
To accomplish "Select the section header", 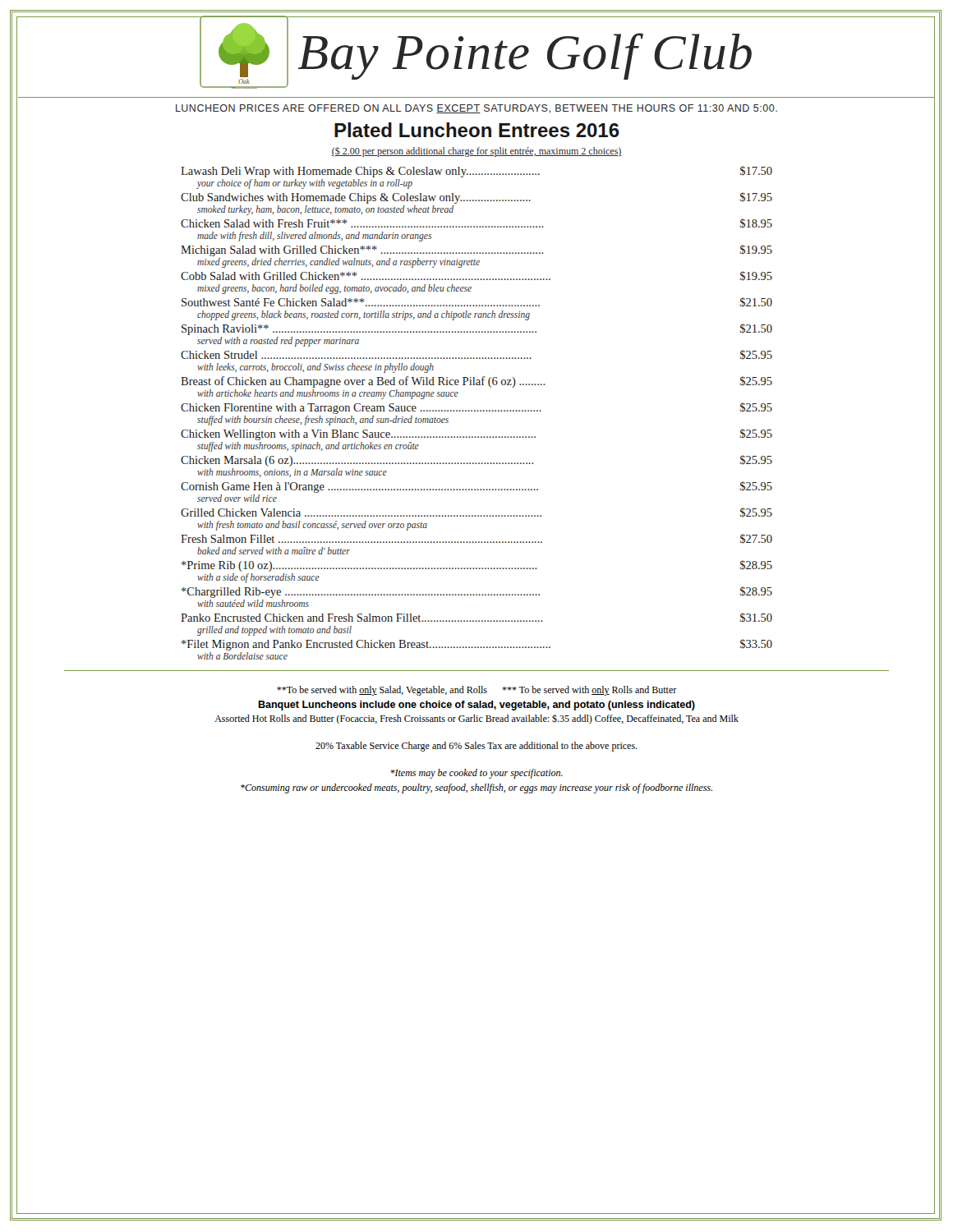I will (x=476, y=130).
